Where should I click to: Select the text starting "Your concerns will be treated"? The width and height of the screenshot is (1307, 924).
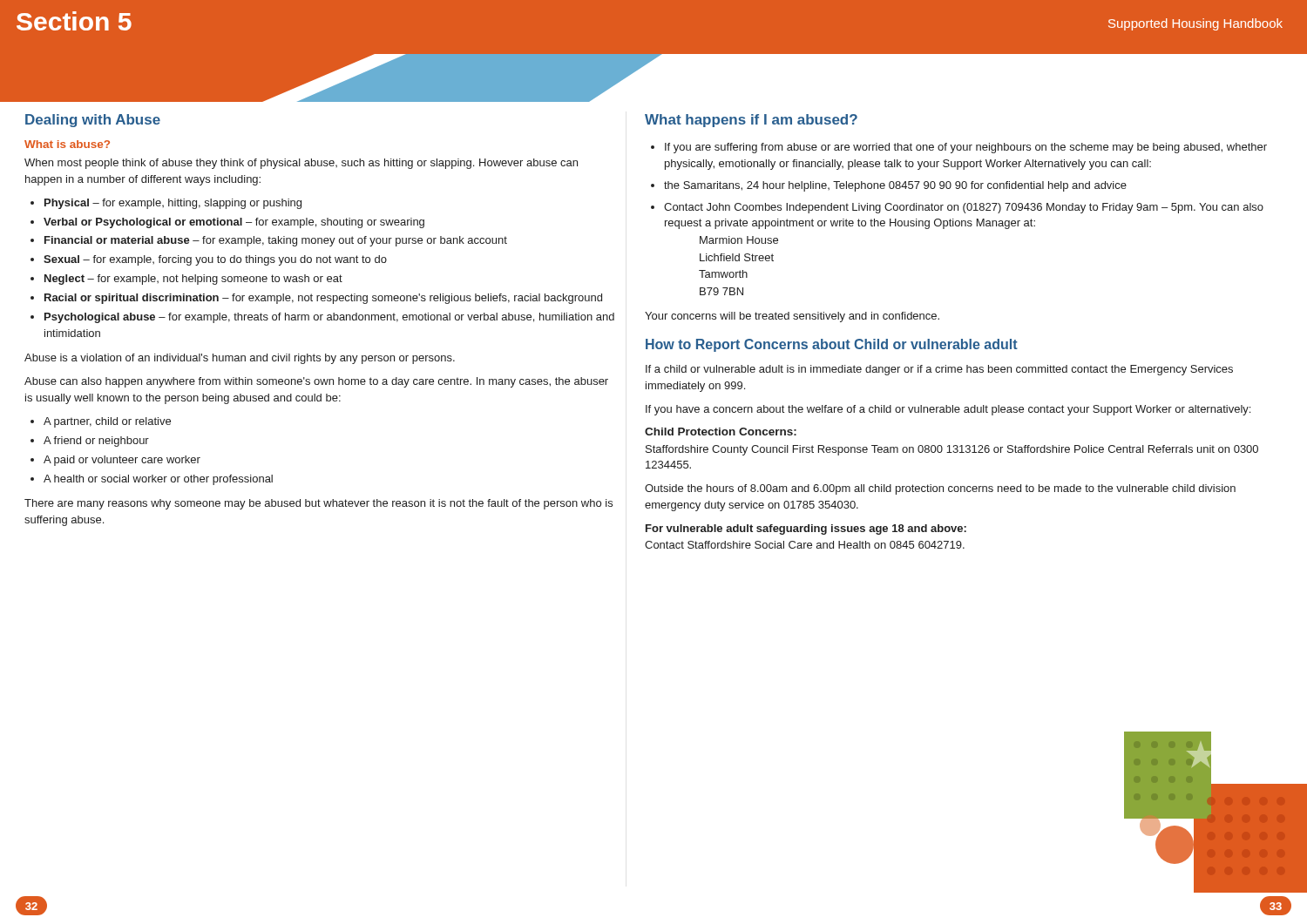point(792,317)
